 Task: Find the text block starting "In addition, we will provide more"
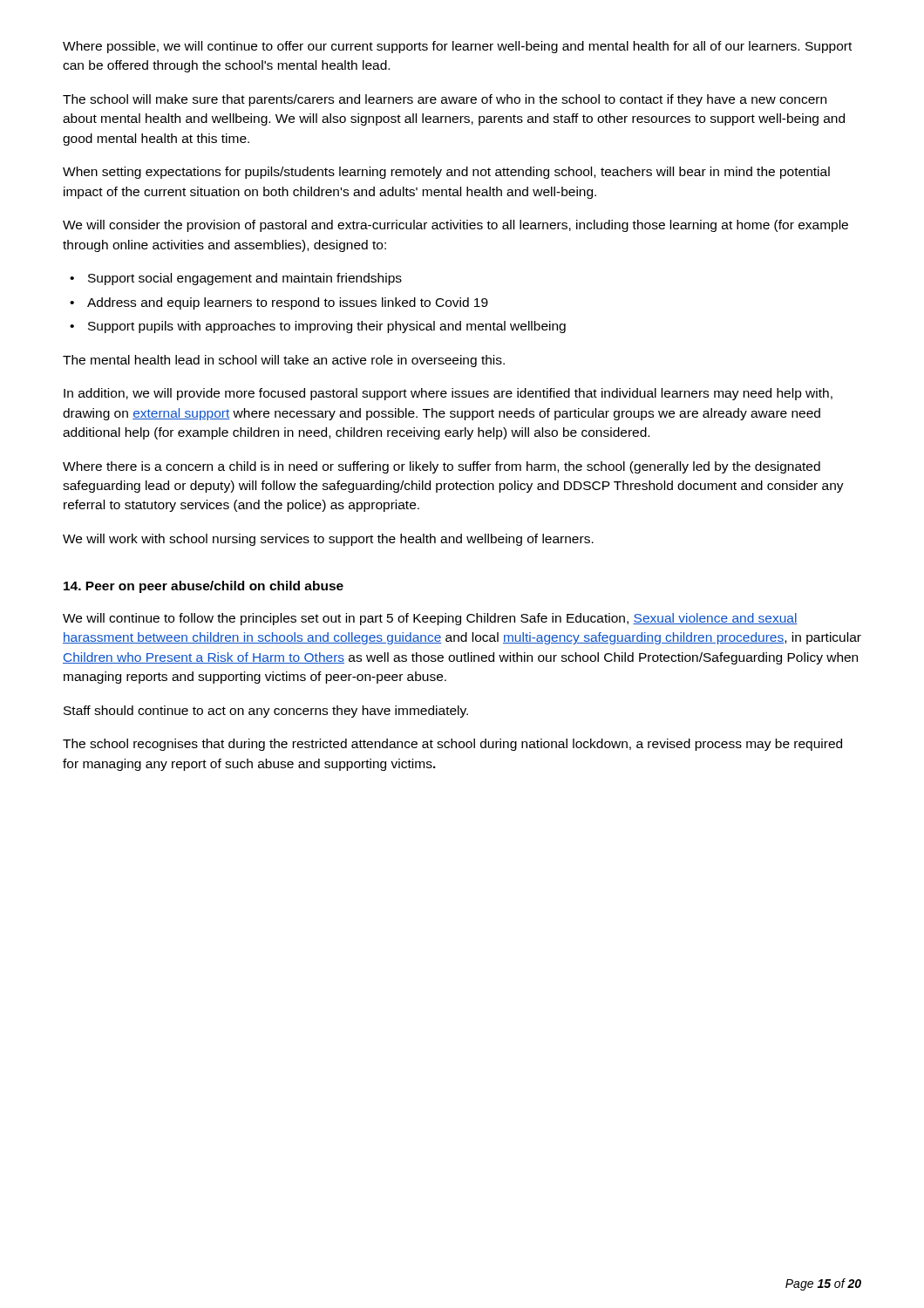(448, 412)
